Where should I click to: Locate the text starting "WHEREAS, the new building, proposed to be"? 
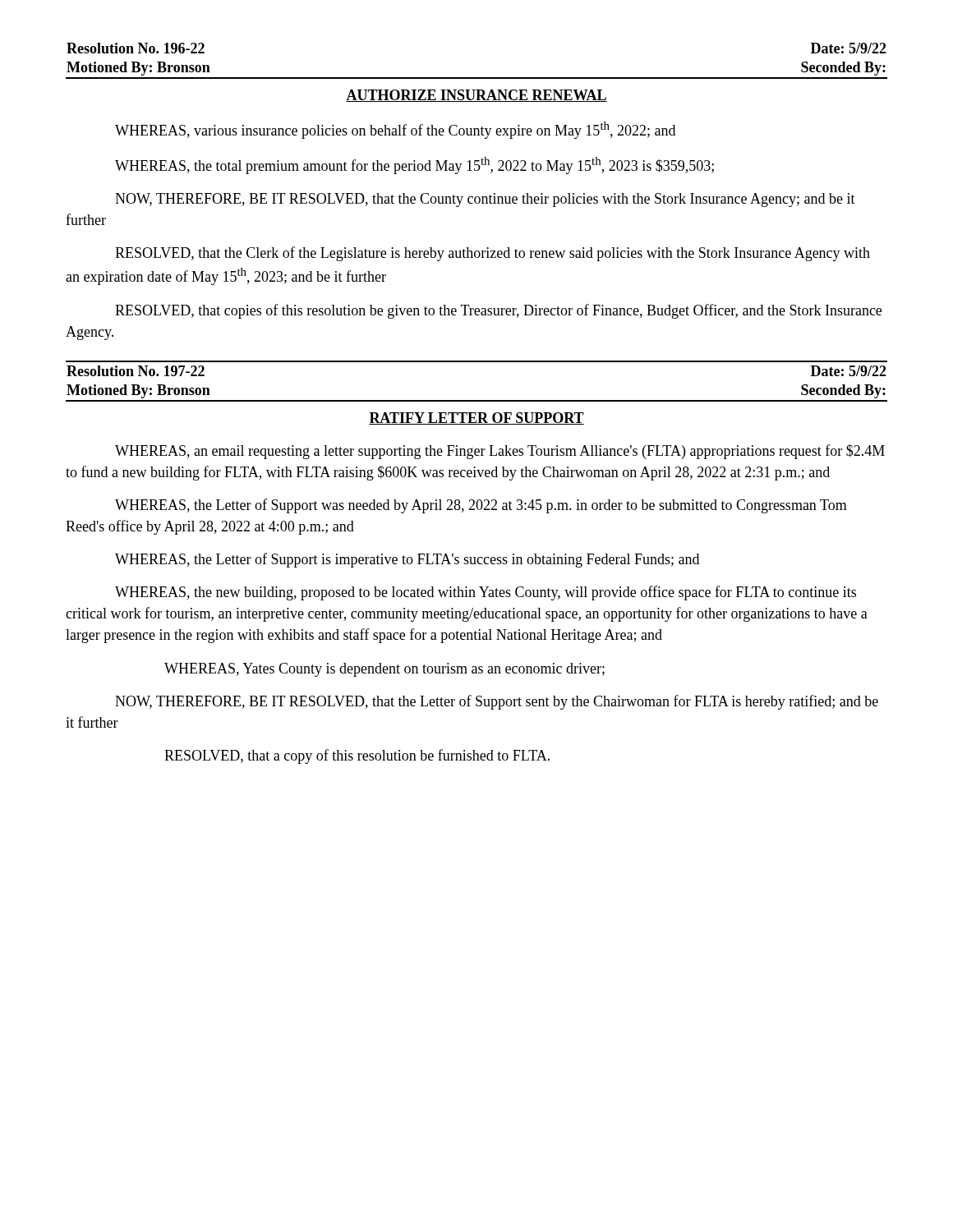pos(466,614)
